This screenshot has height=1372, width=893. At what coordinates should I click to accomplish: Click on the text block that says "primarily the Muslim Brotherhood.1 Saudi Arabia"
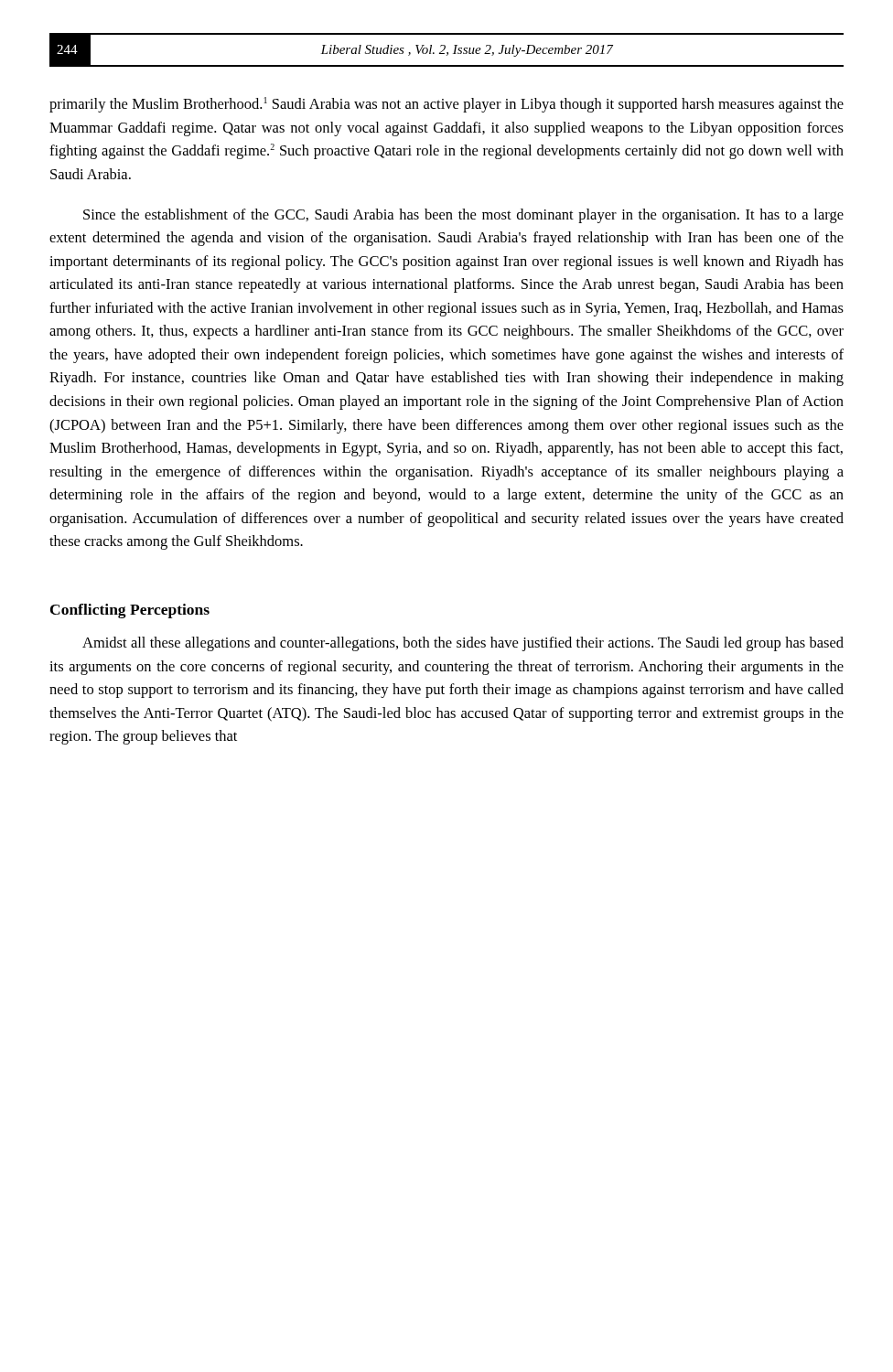[x=446, y=139]
